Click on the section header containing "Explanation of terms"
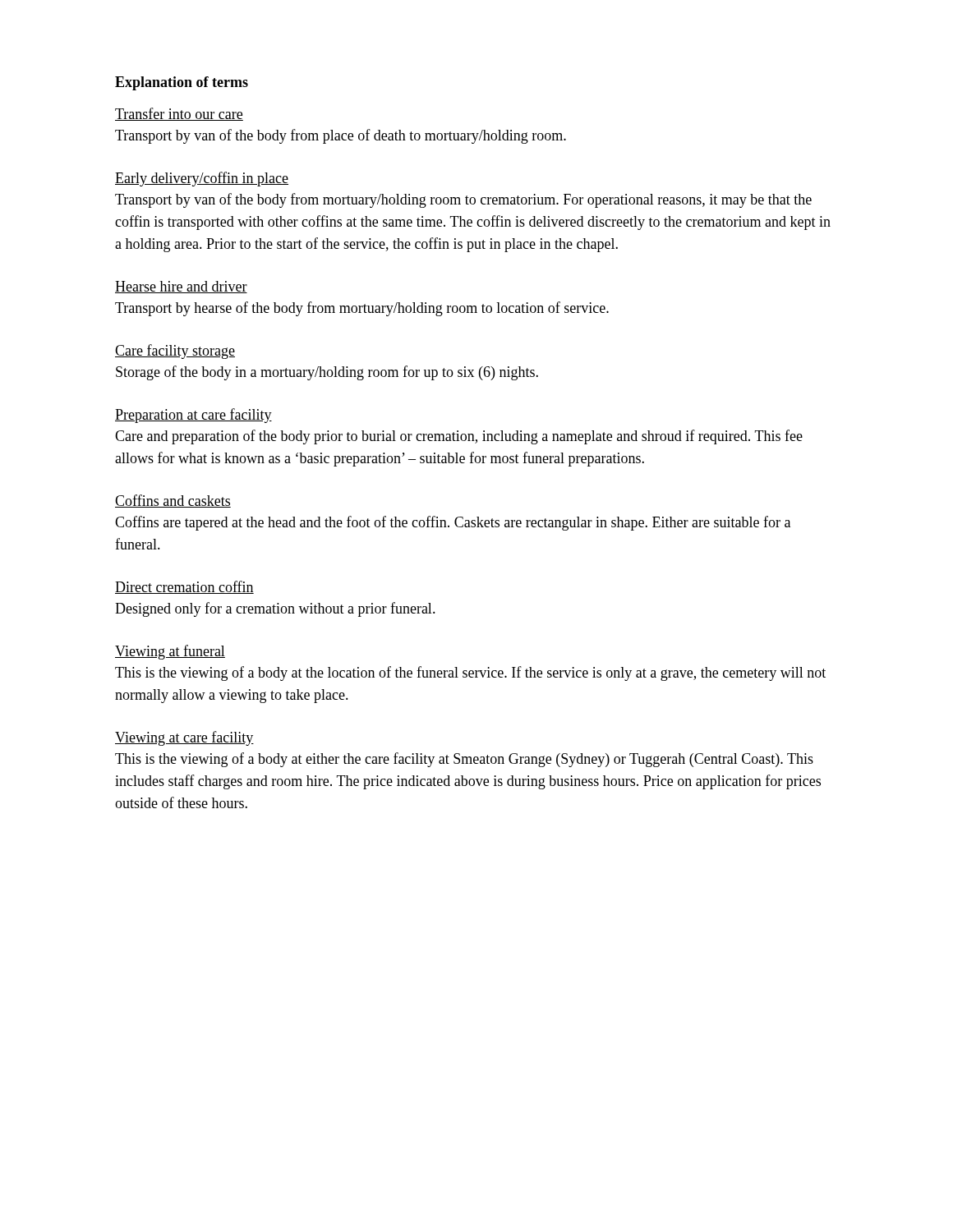The width and height of the screenshot is (953, 1232). point(182,82)
